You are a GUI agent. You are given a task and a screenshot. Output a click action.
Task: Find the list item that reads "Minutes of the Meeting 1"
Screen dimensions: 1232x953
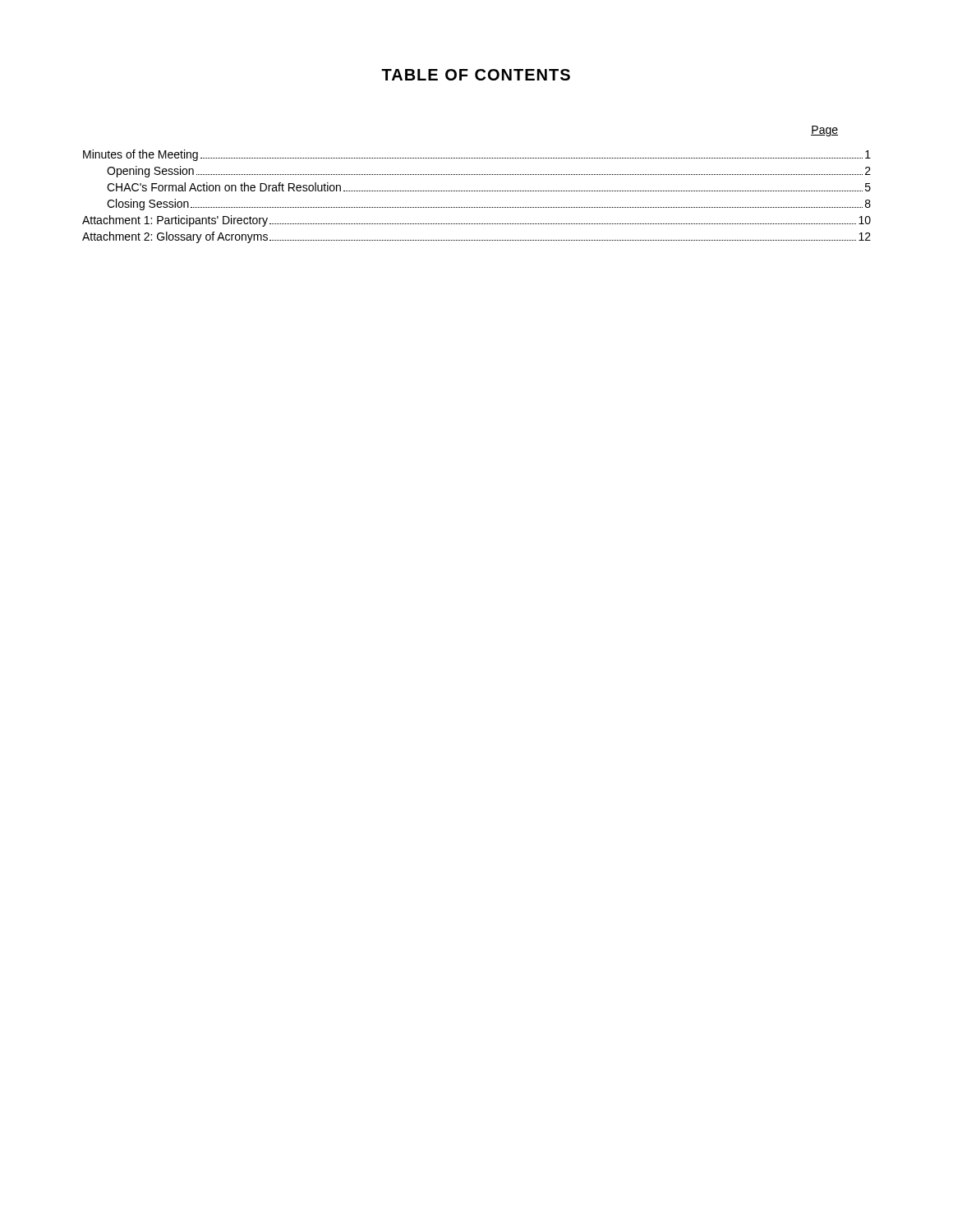[x=476, y=154]
